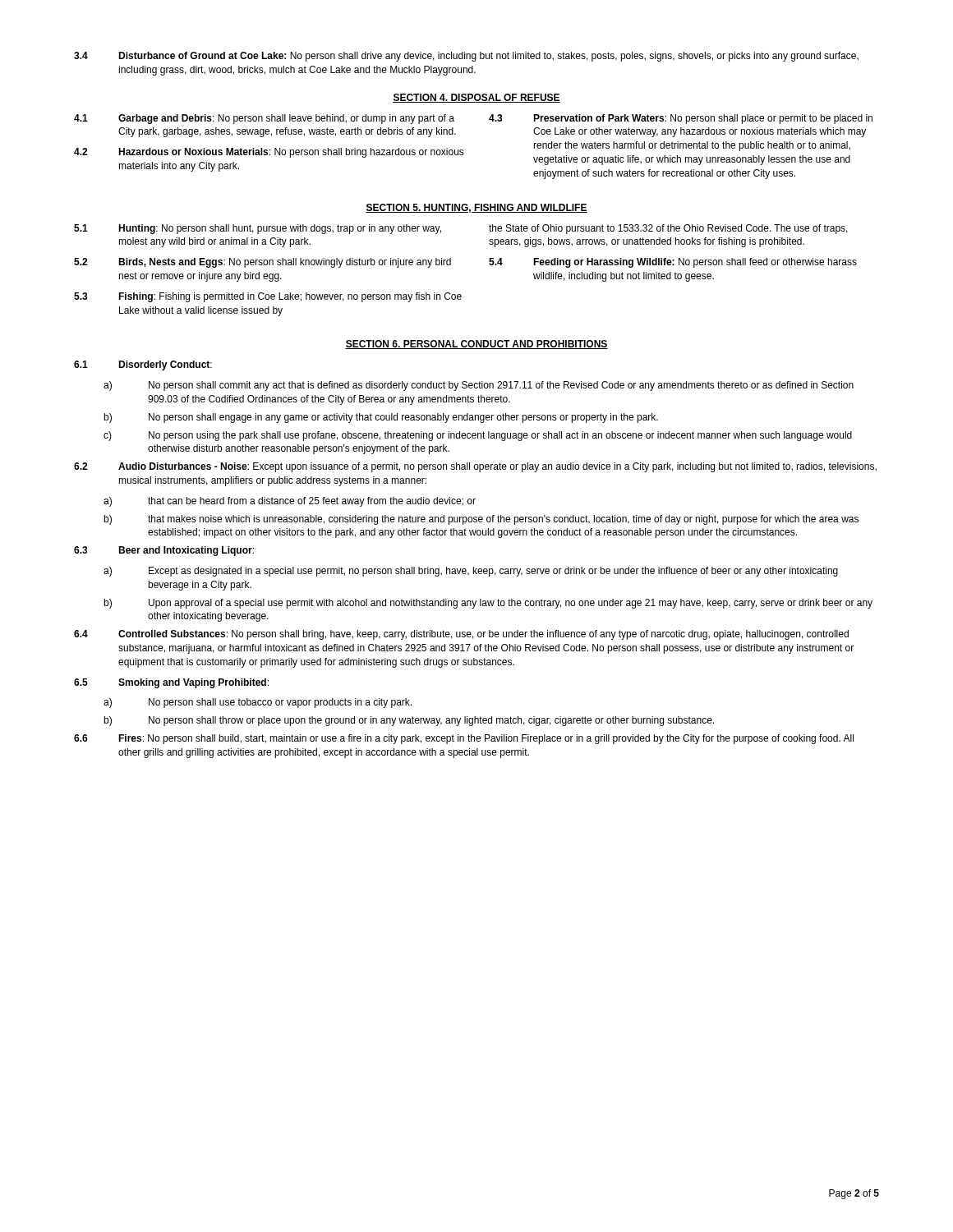Click on the section header containing "SECTION 4. DISPOSAL OF REFUSE"

pos(476,97)
